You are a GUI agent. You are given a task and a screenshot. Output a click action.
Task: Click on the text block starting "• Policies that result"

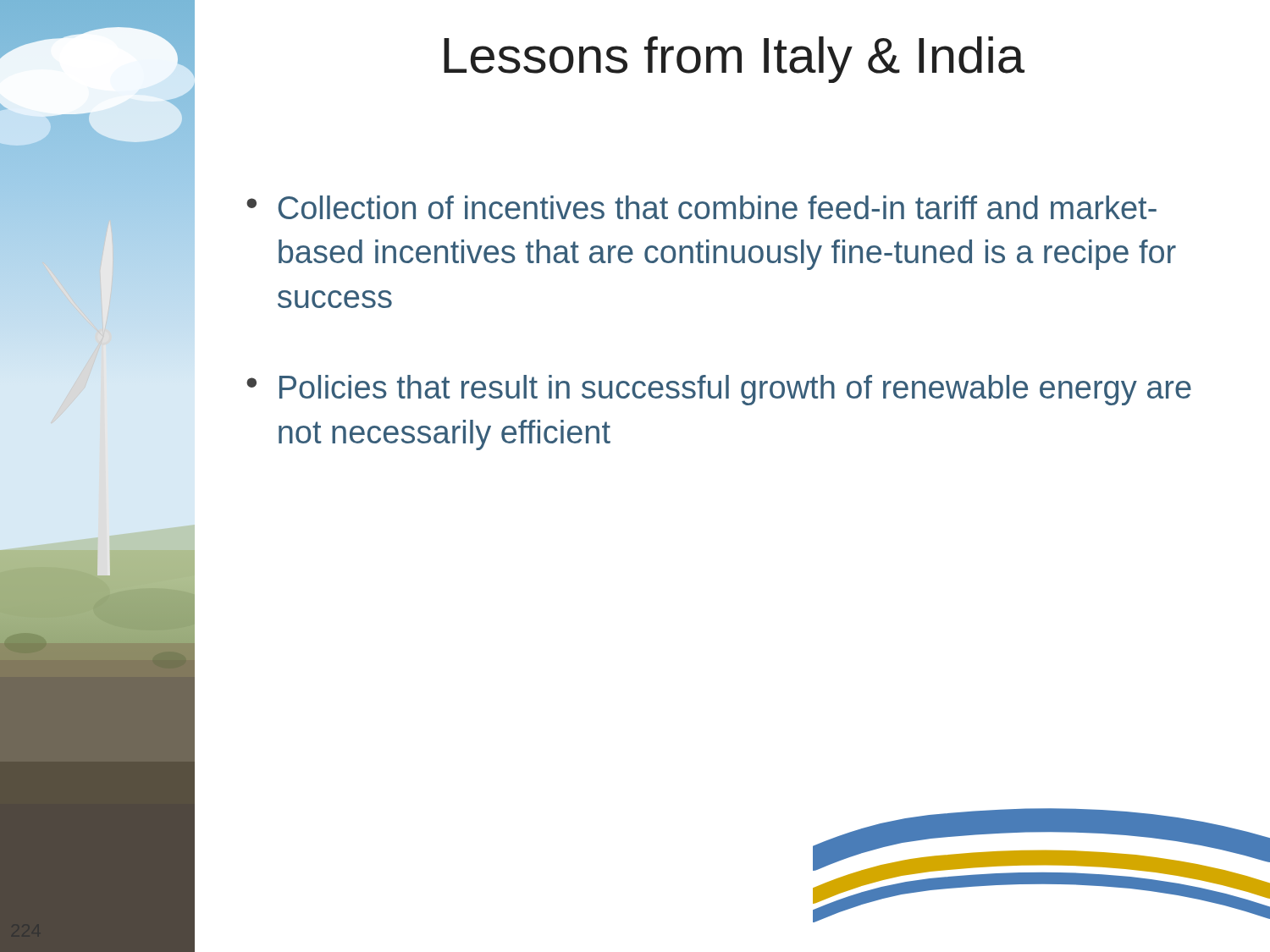(732, 410)
